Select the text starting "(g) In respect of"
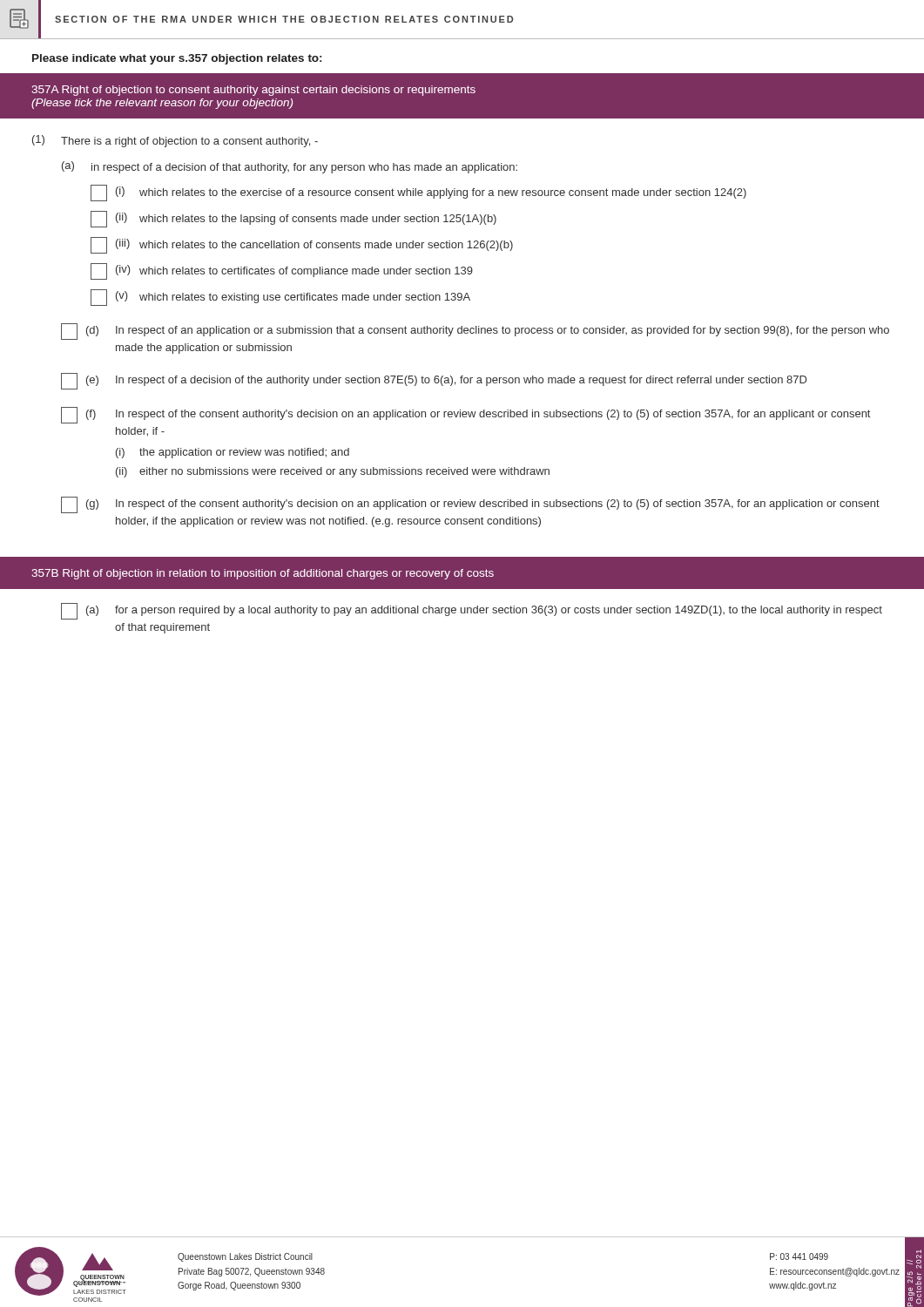Screen dimensions: 1307x924 click(477, 512)
